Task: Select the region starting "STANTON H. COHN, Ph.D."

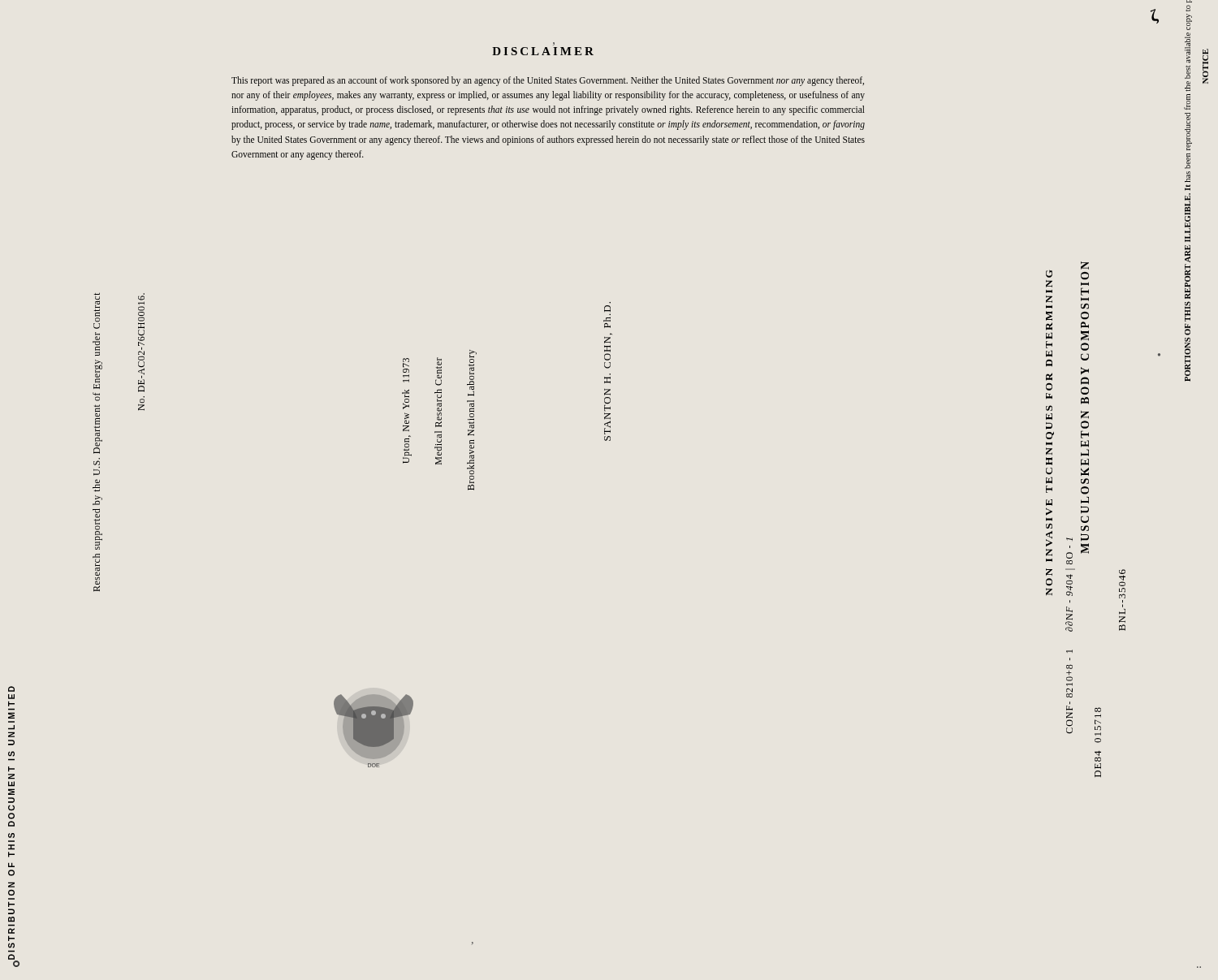Action: 607,371
